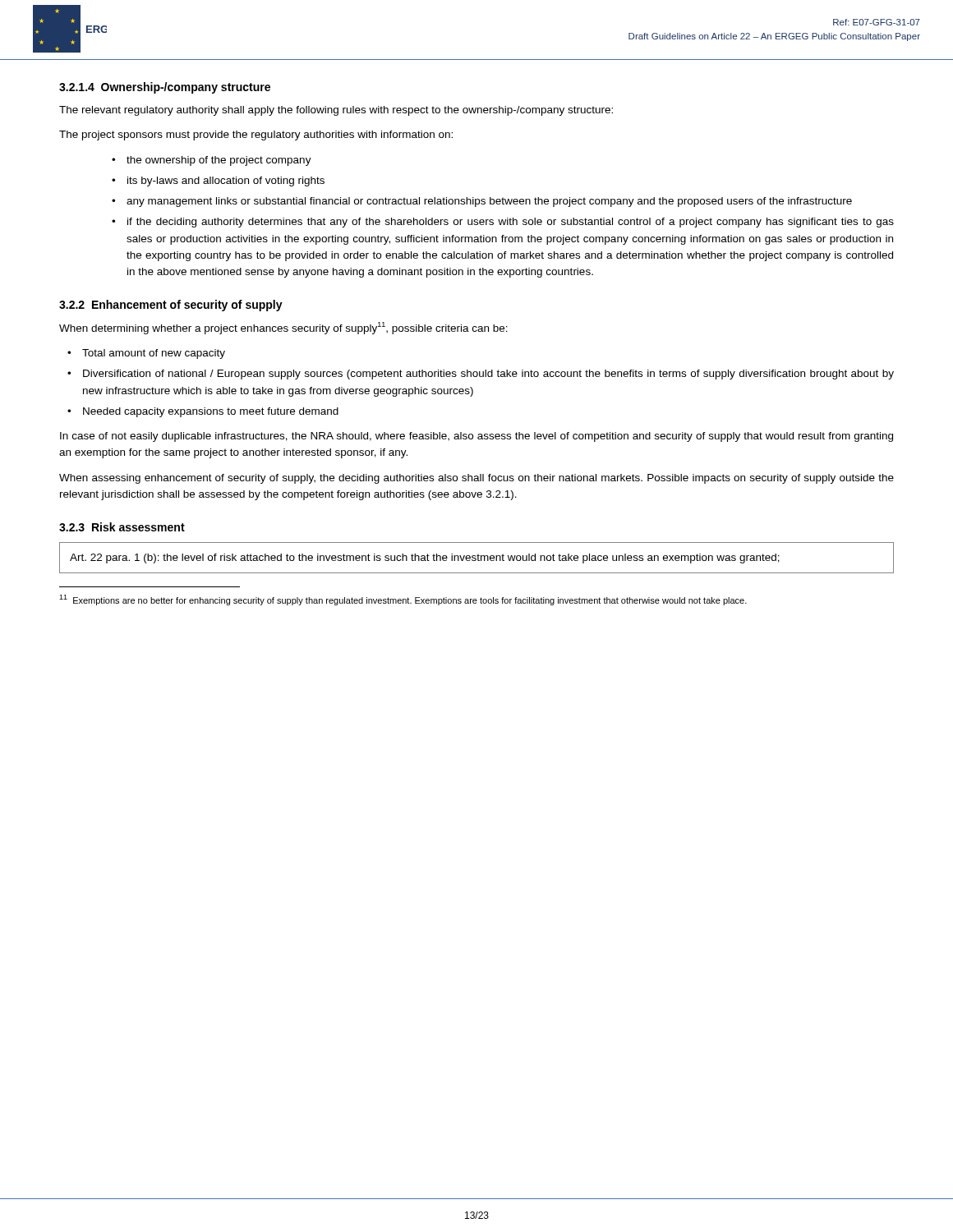Click on the list item with the text "the ownership of the project company"
Screen dimensions: 1232x953
(219, 159)
